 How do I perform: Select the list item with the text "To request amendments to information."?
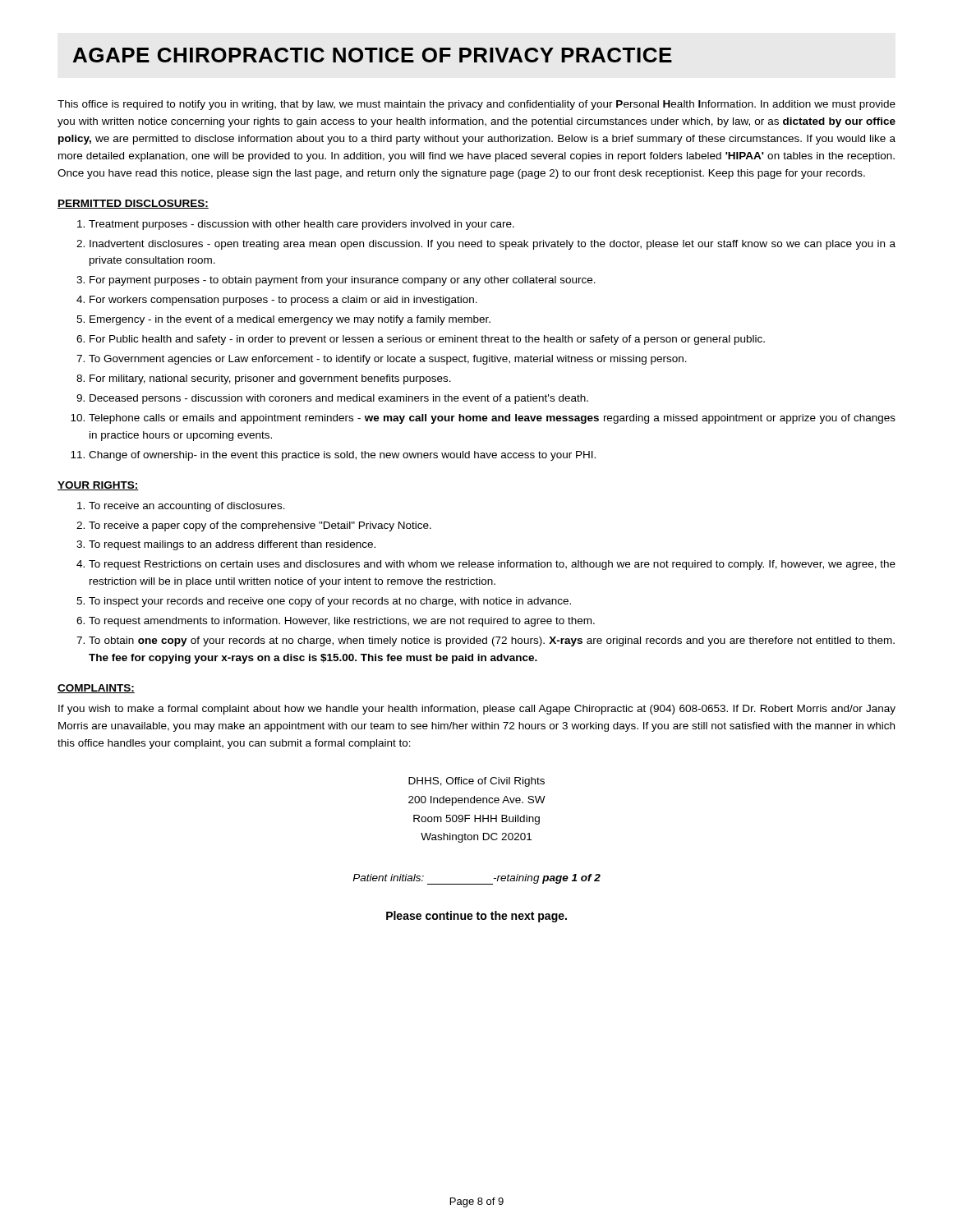(342, 621)
